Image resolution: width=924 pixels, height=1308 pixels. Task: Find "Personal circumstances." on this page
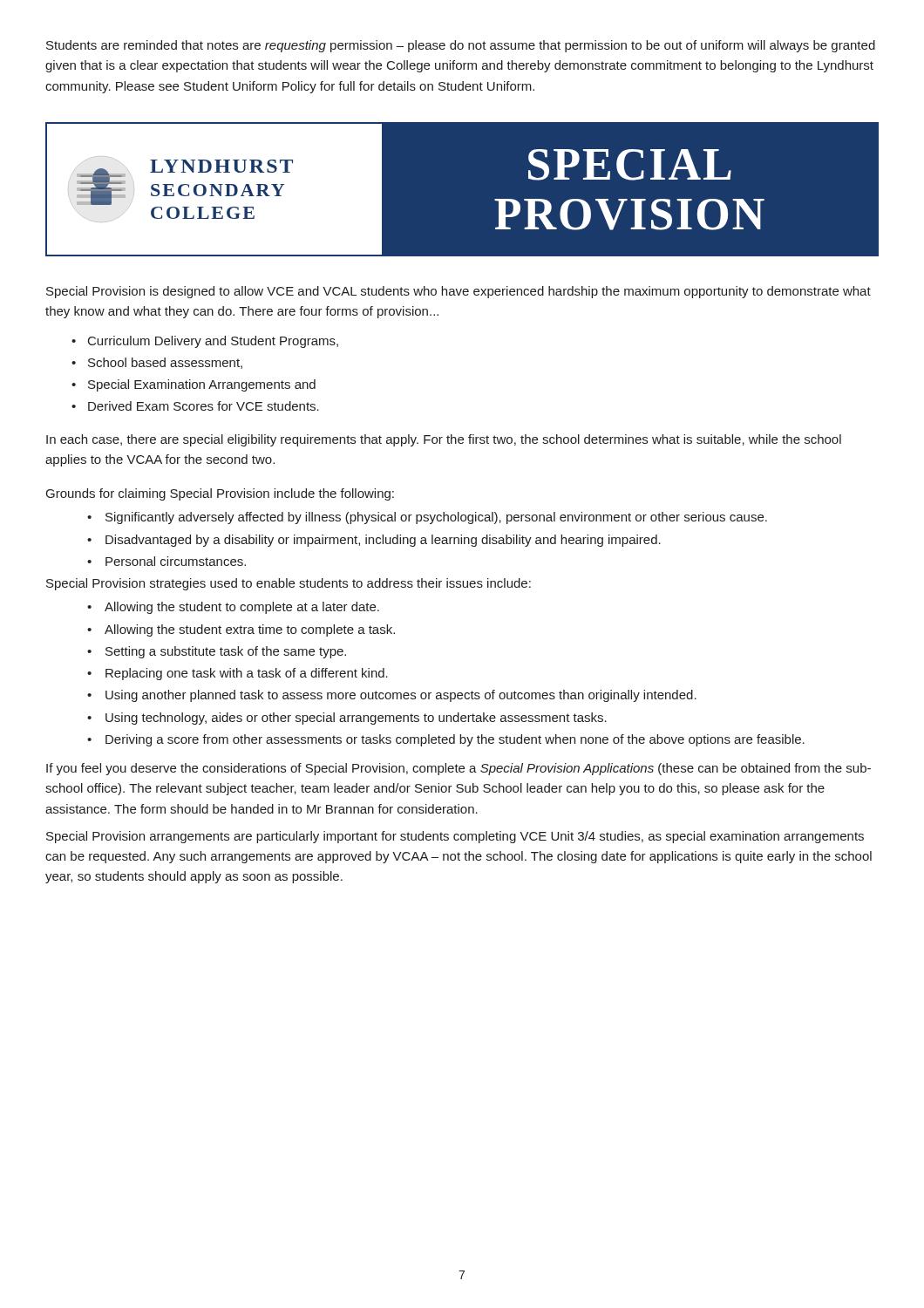(x=176, y=561)
